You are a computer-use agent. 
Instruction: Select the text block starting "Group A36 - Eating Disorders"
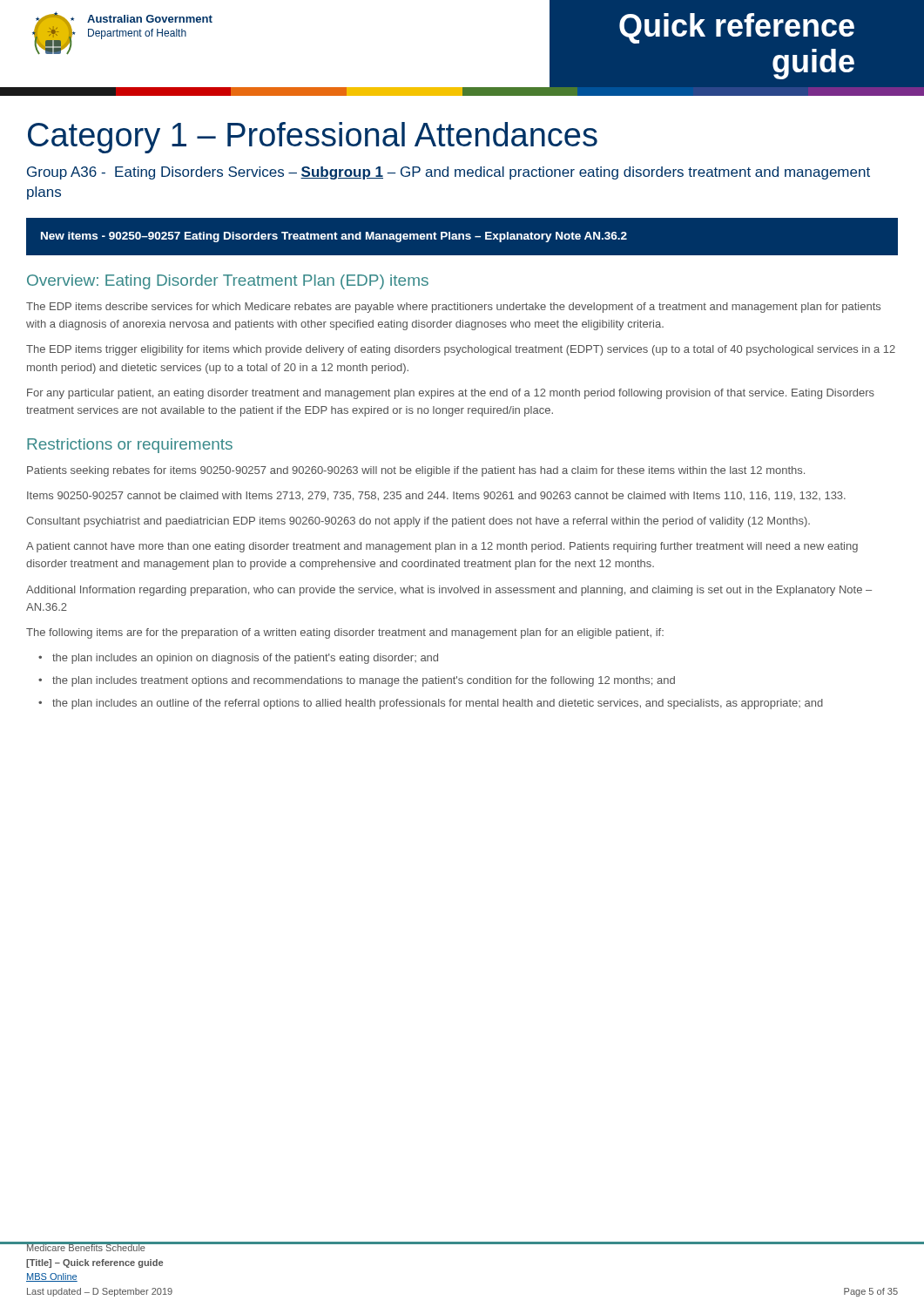448,182
